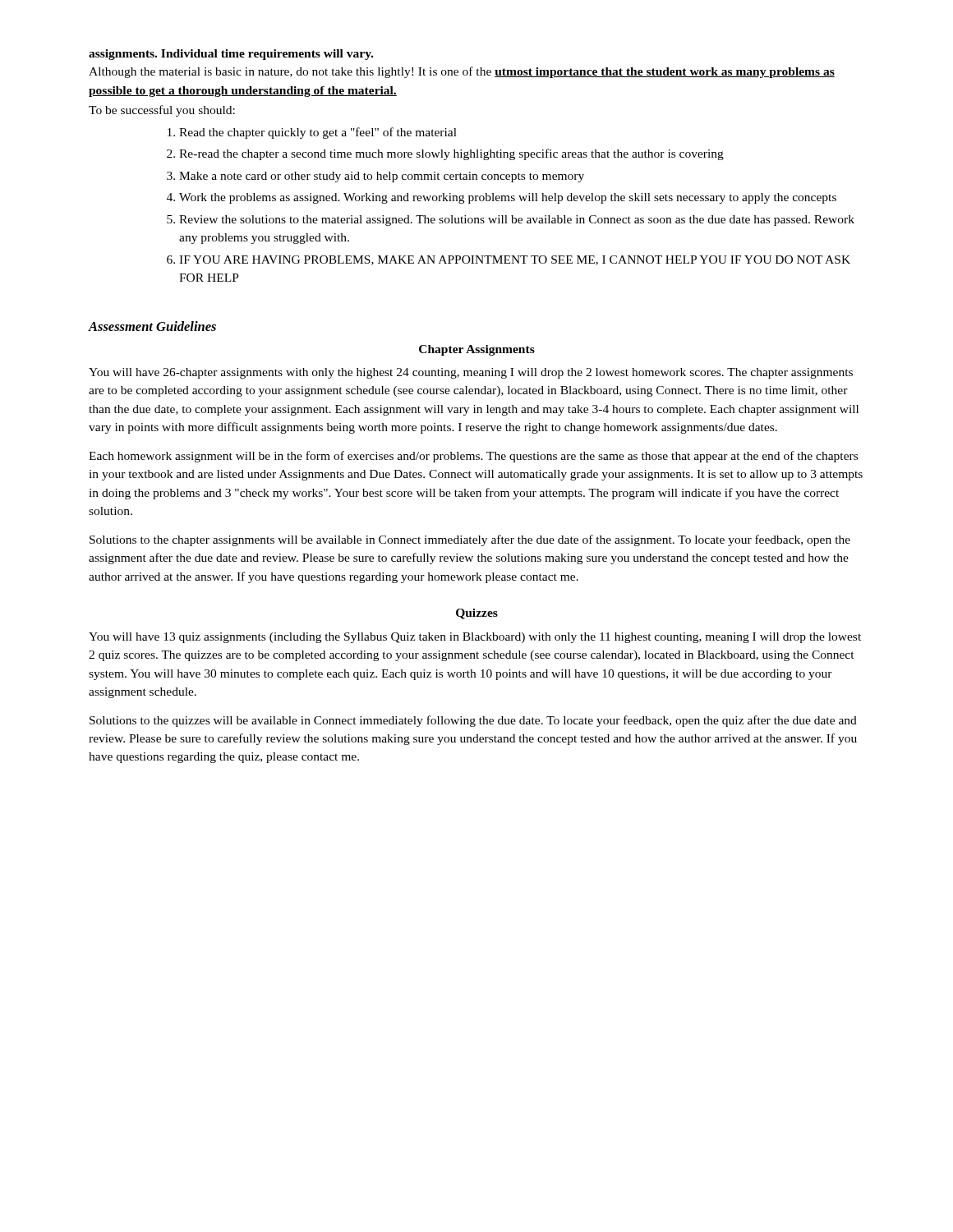Locate the block of text that opens with "You will have 13 quiz"

[x=476, y=664]
